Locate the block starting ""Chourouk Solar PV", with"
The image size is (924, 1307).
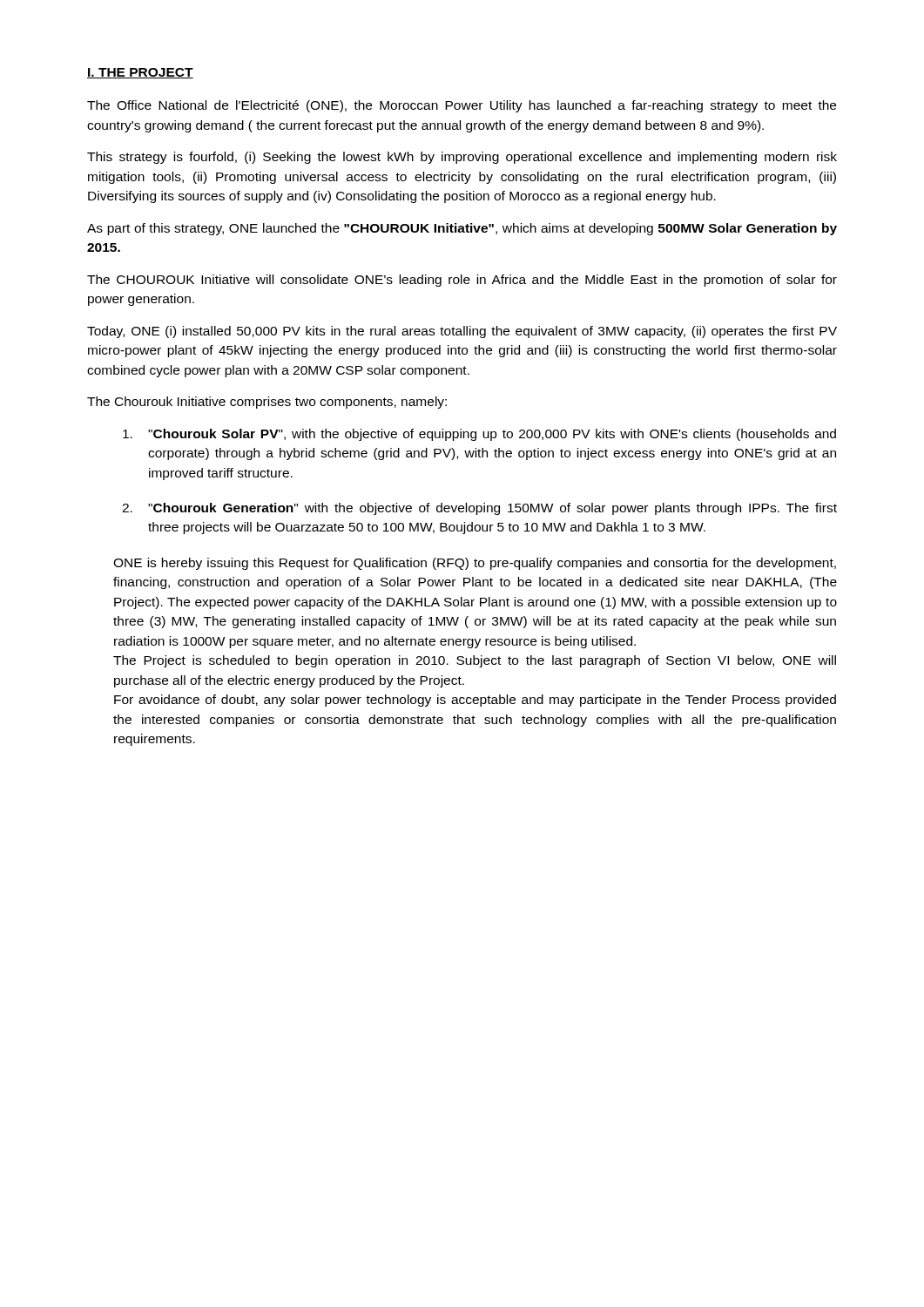[475, 453]
